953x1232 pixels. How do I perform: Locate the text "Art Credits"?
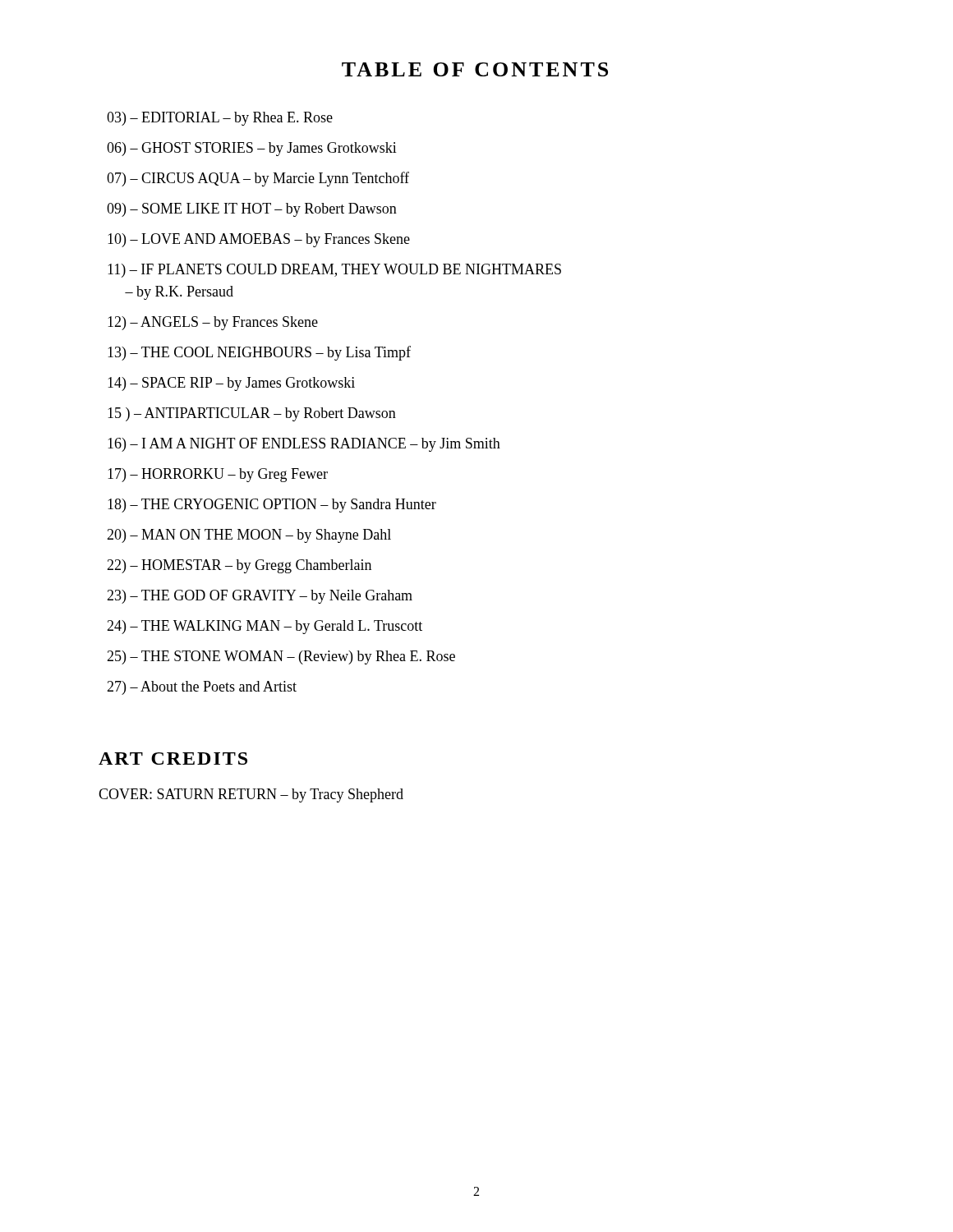tap(174, 758)
